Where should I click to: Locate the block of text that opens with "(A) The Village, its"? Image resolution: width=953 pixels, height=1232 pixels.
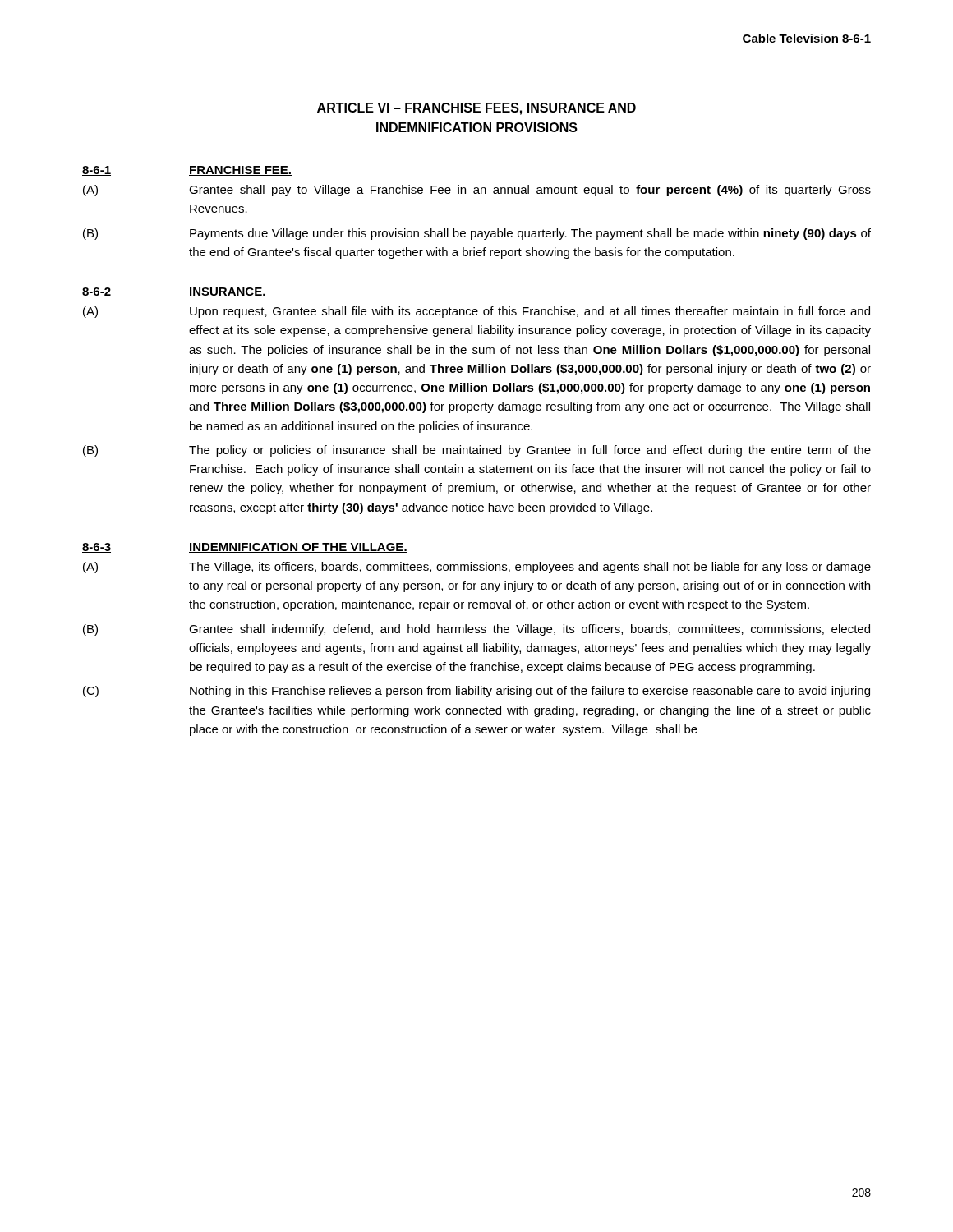pyautogui.click(x=476, y=585)
